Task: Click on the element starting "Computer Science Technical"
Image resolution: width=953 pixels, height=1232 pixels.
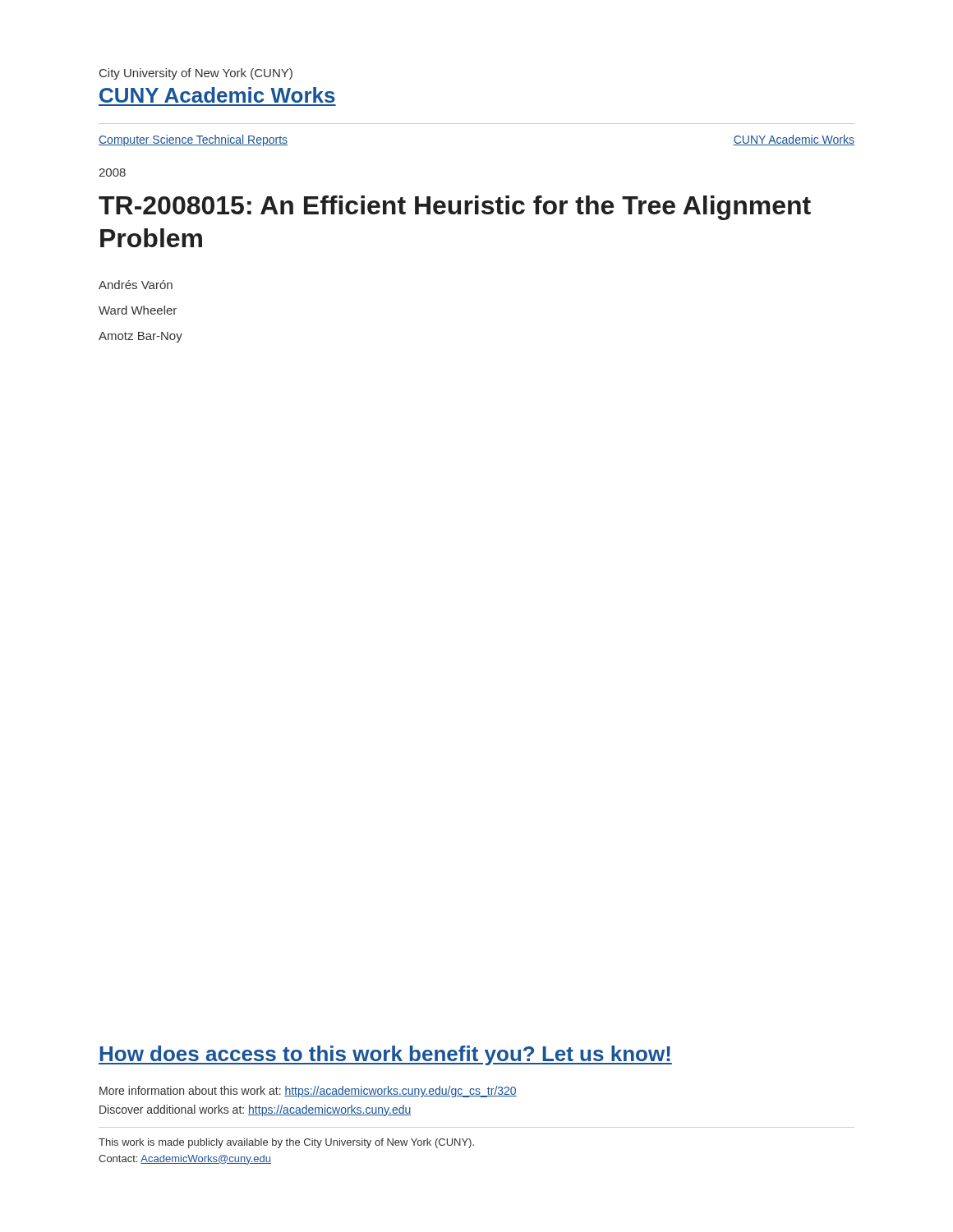Action: 193,140
